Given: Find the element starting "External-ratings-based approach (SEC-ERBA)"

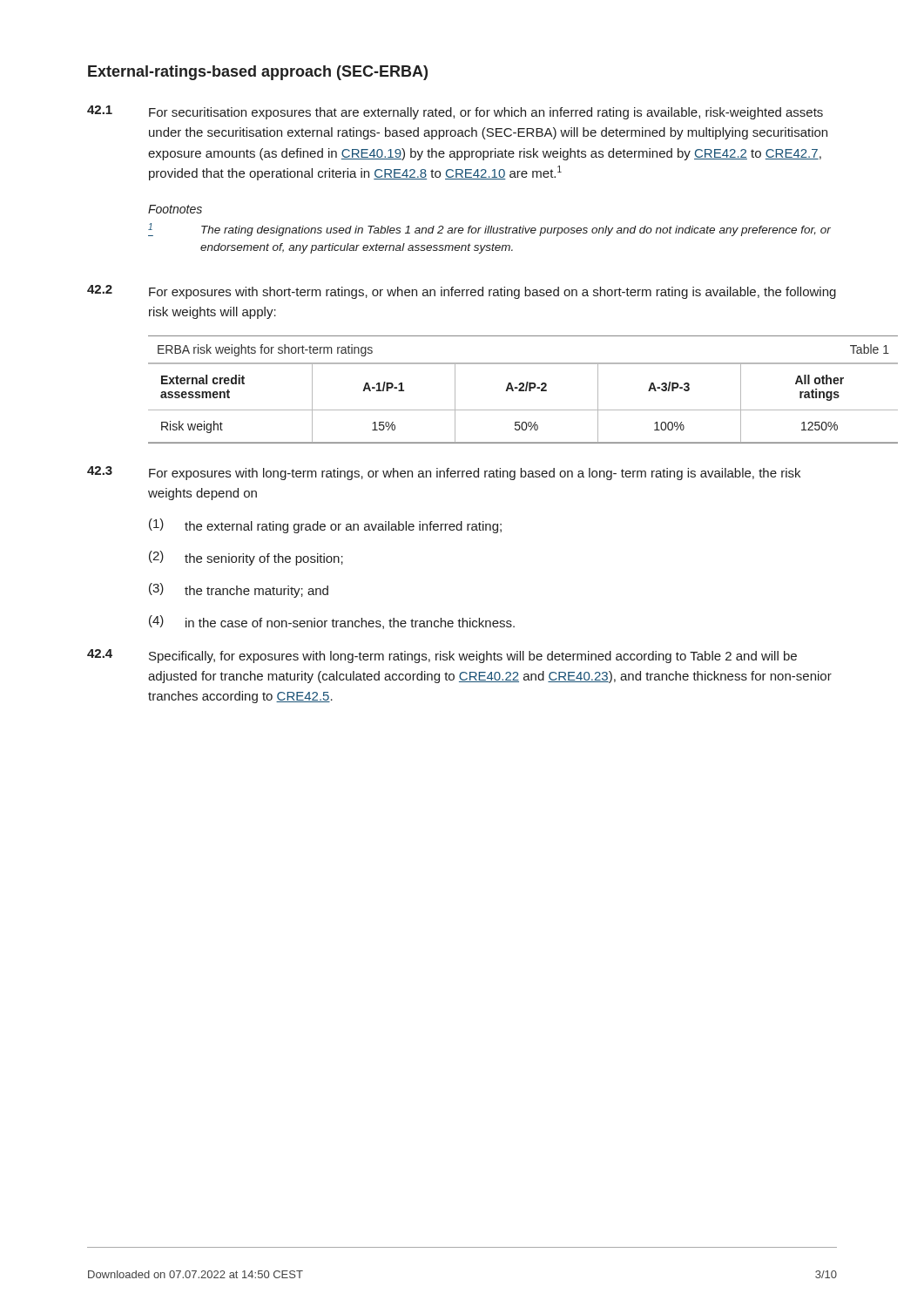Looking at the screenshot, I should click(258, 71).
